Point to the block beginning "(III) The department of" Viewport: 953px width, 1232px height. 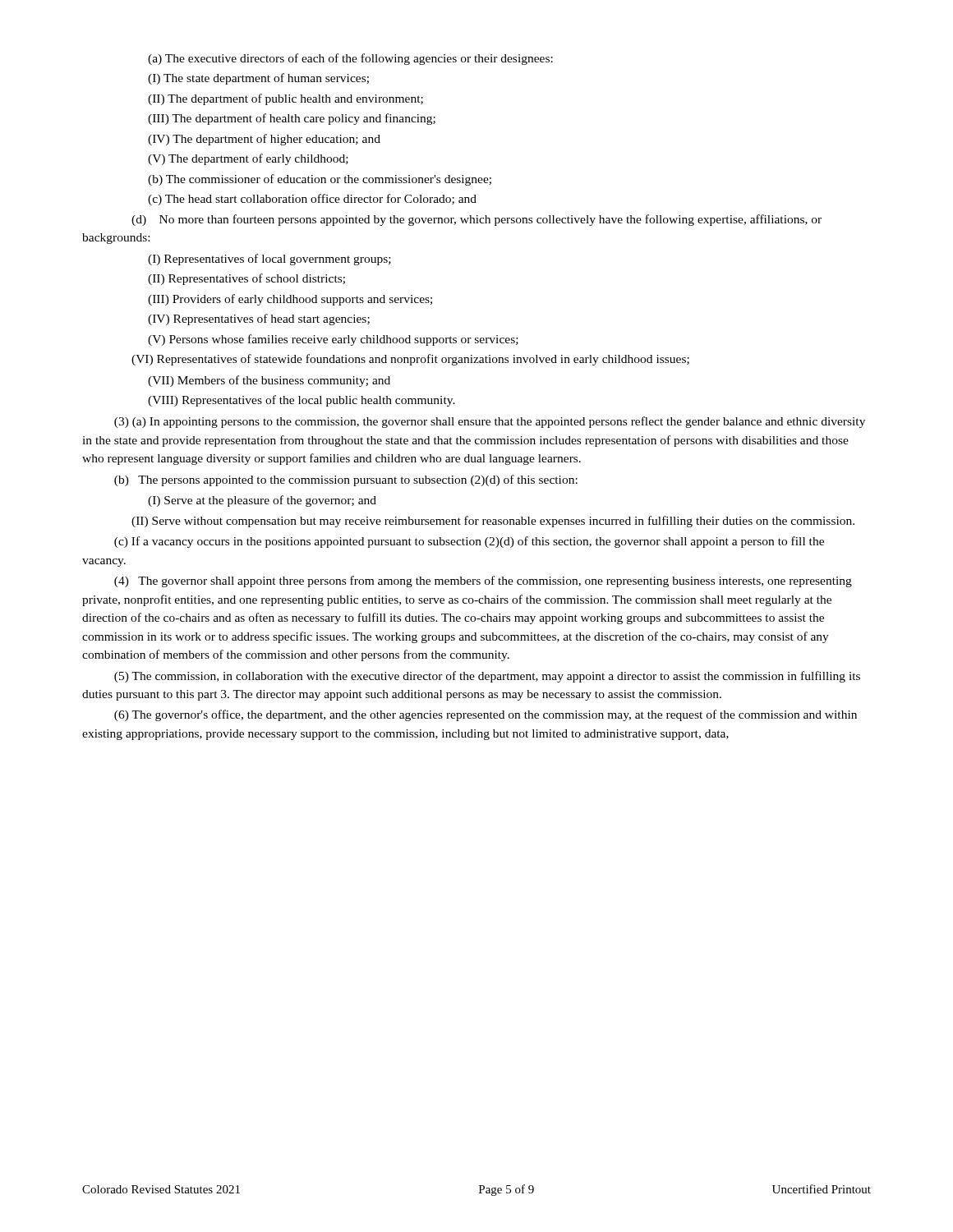[292, 118]
